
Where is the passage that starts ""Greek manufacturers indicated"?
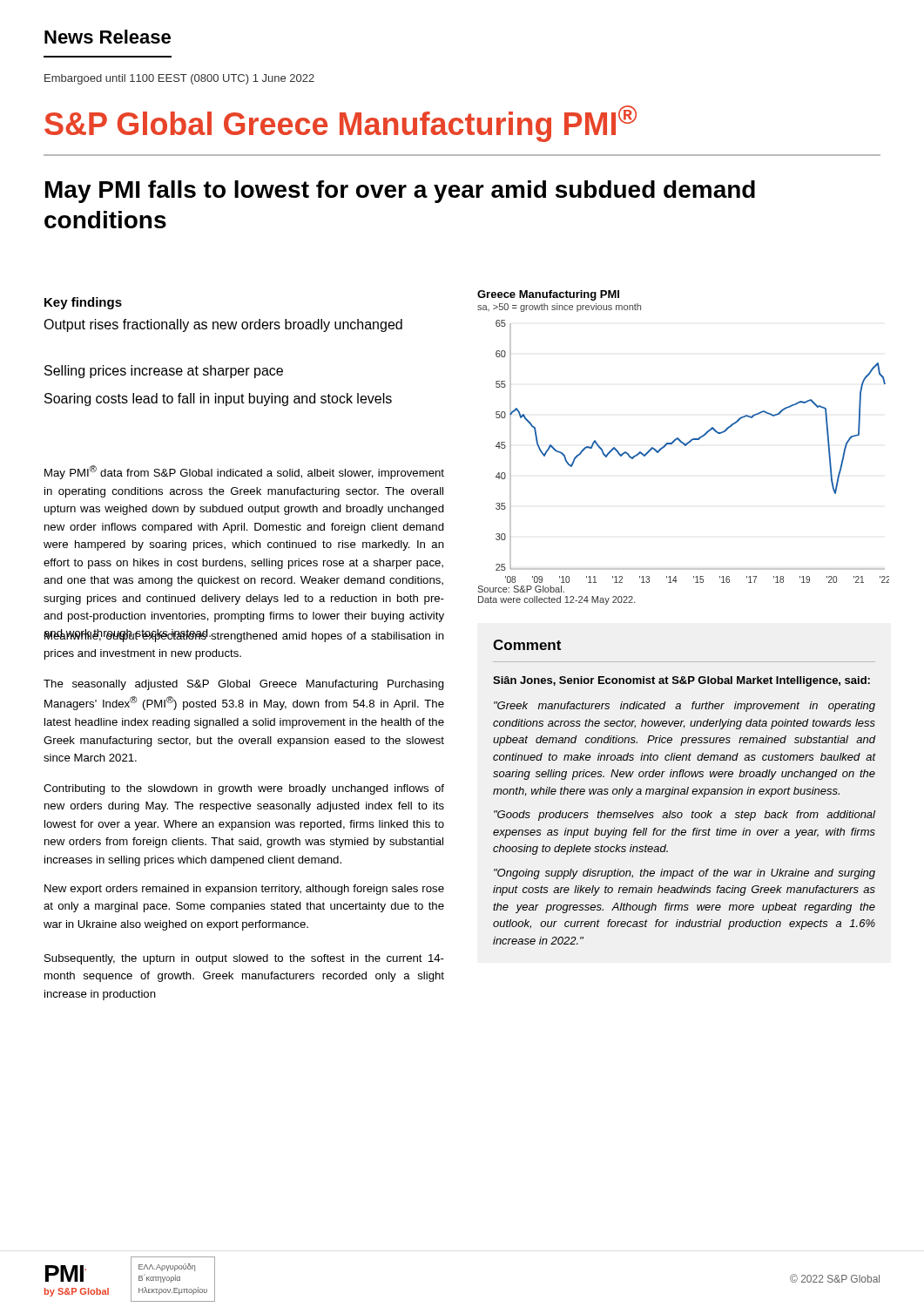click(x=684, y=748)
